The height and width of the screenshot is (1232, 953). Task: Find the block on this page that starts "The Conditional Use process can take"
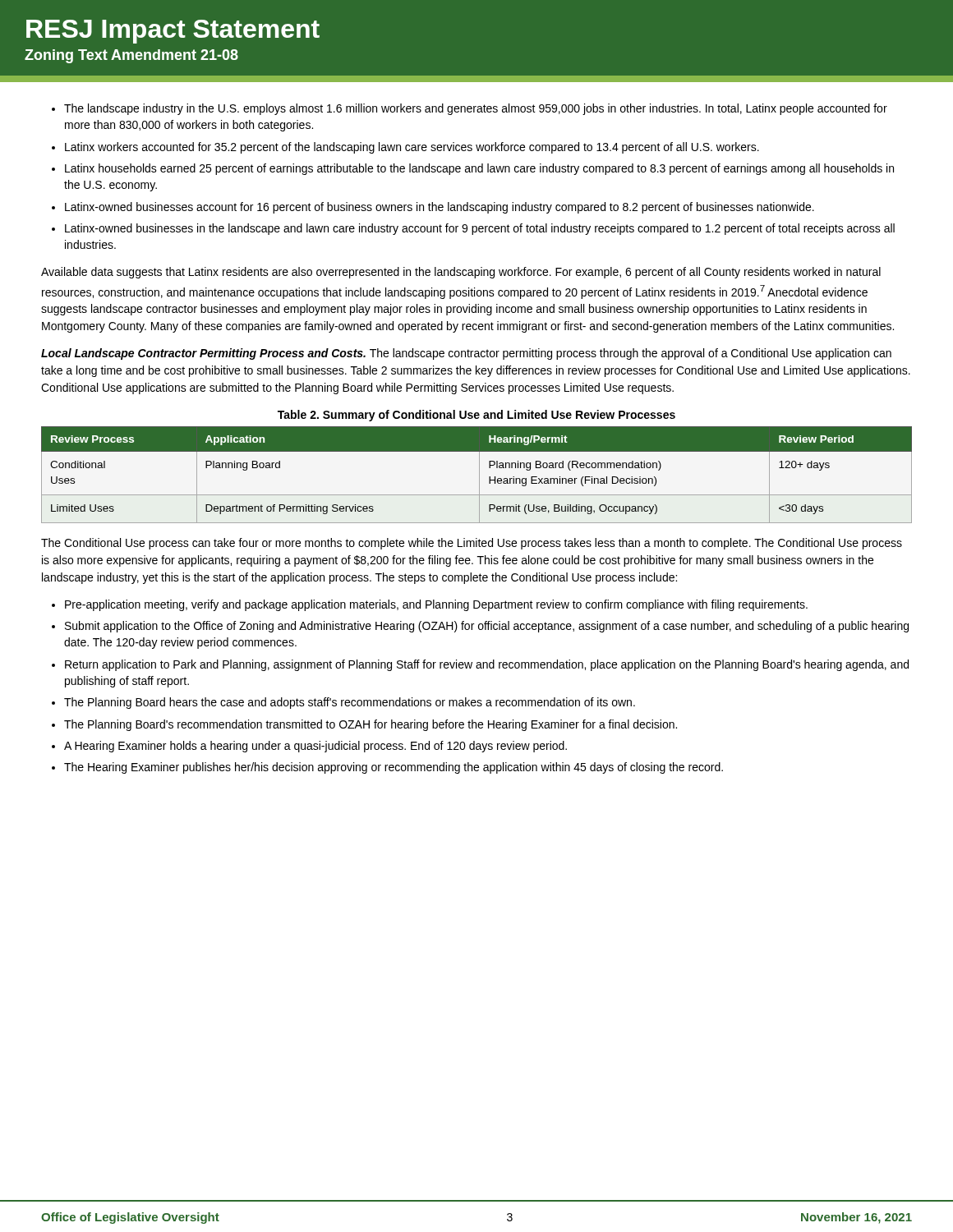[x=472, y=560]
